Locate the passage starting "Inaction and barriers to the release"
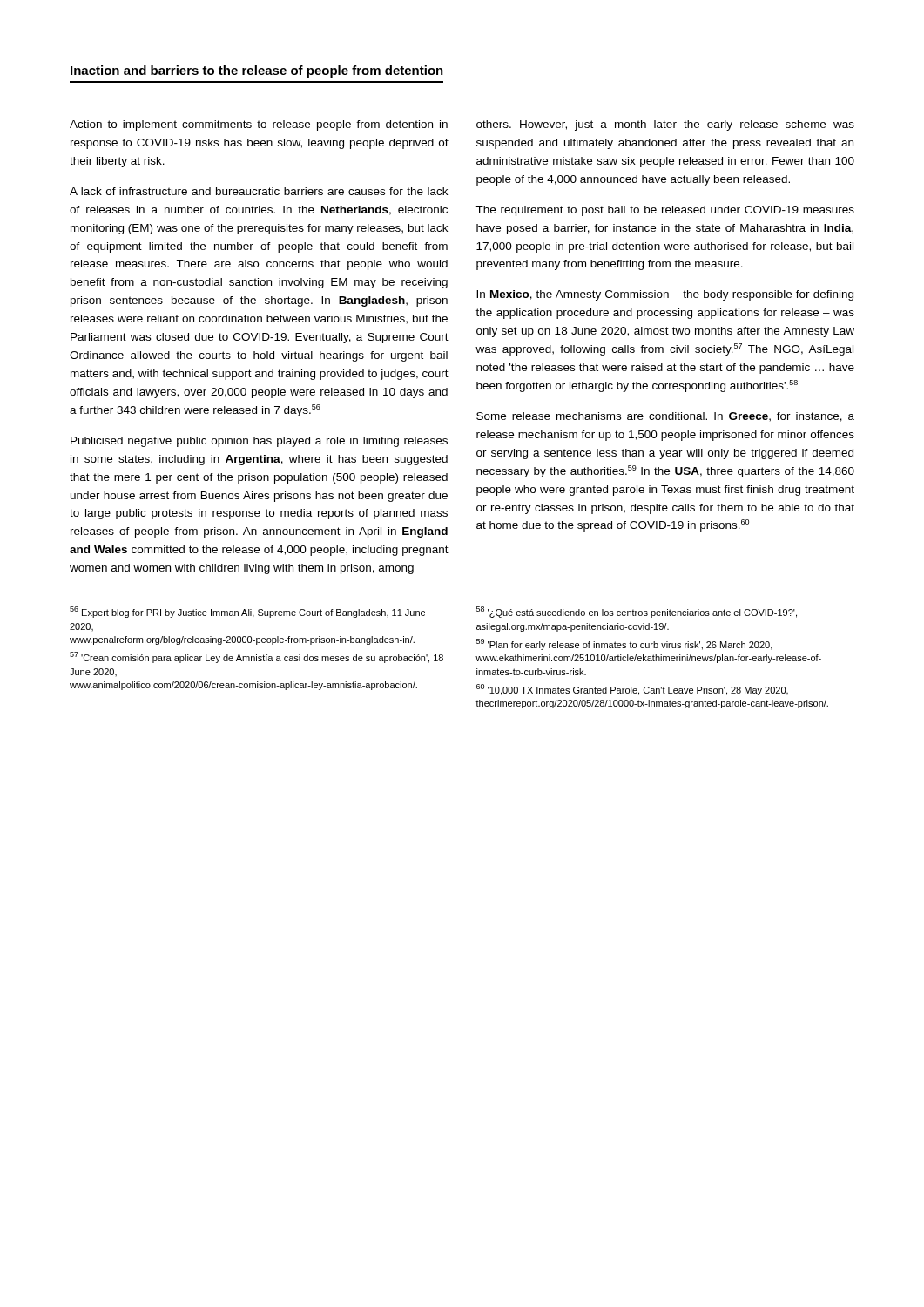The width and height of the screenshot is (924, 1307). [257, 73]
